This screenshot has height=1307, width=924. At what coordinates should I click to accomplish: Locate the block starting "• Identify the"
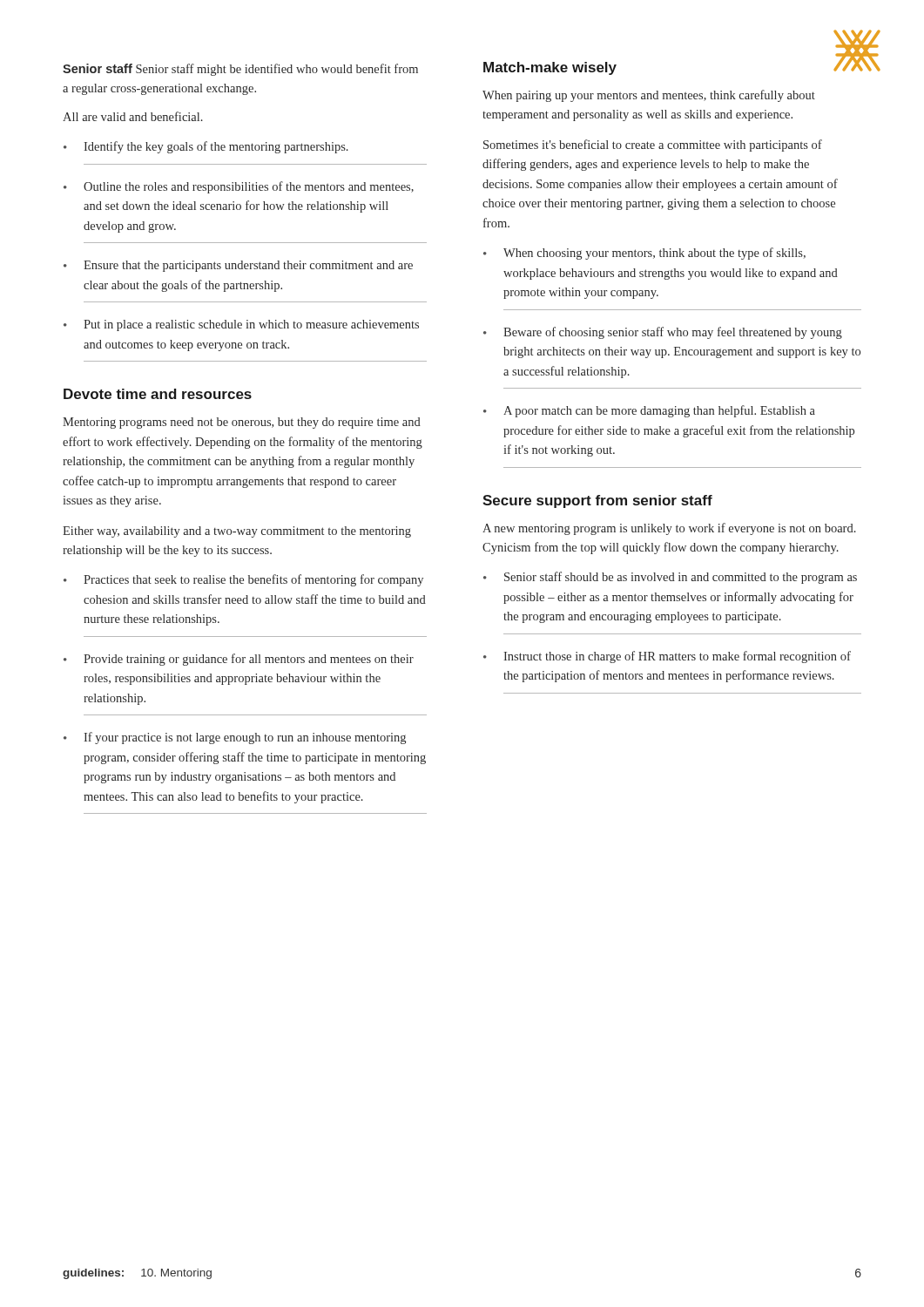click(245, 151)
